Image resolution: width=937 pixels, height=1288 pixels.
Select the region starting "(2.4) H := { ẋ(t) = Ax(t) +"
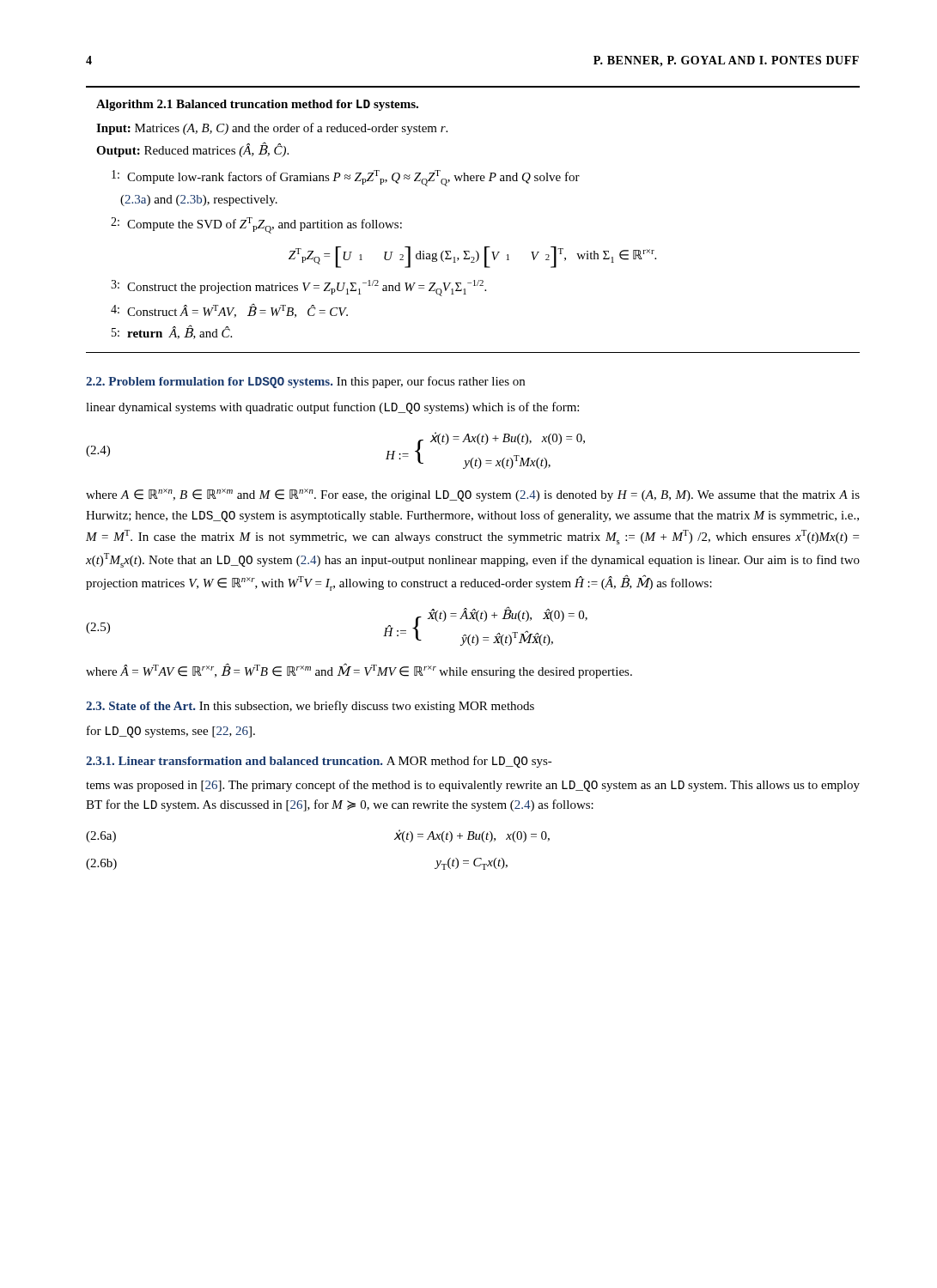[447, 451]
